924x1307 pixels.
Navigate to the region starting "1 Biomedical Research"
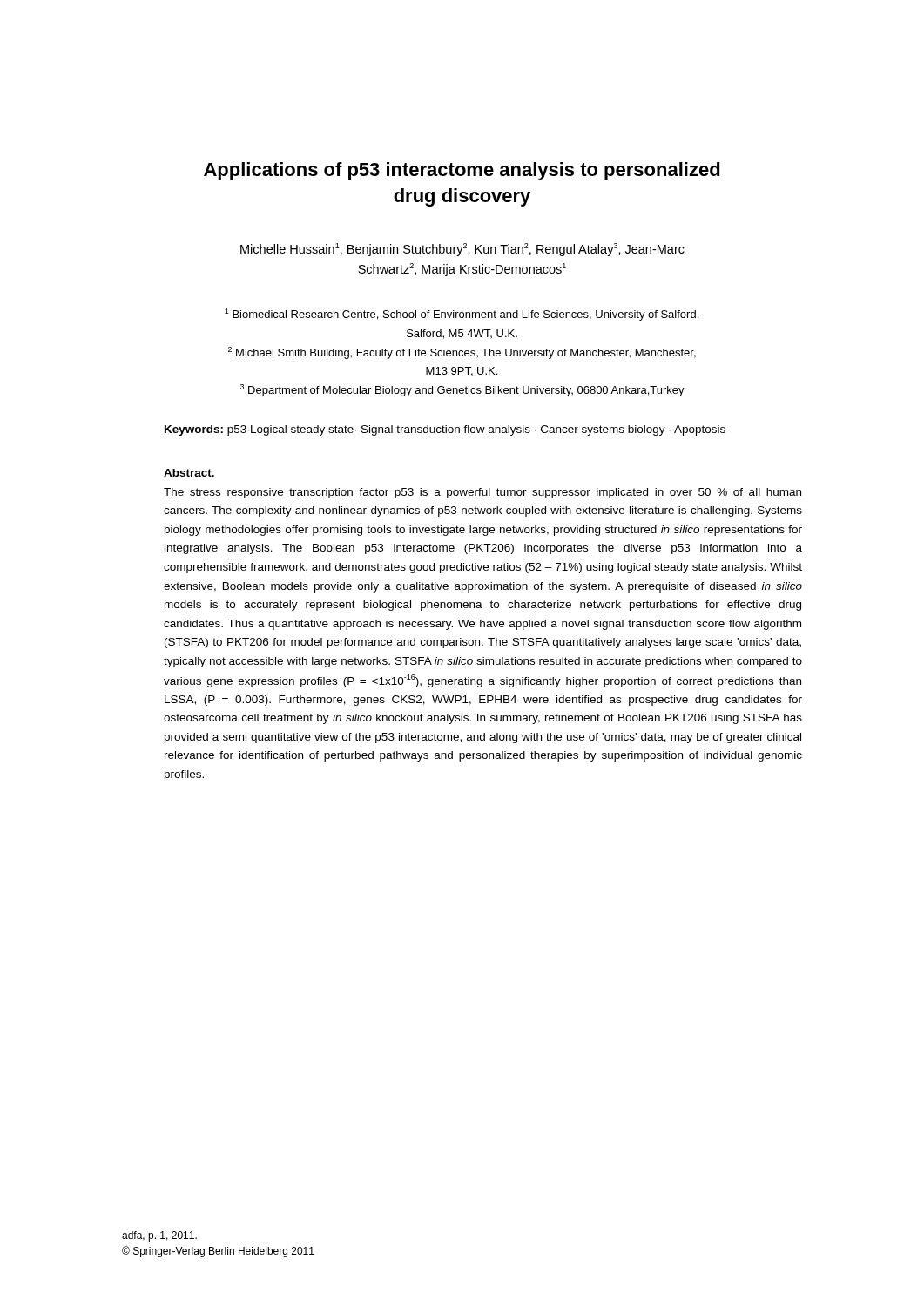[462, 352]
